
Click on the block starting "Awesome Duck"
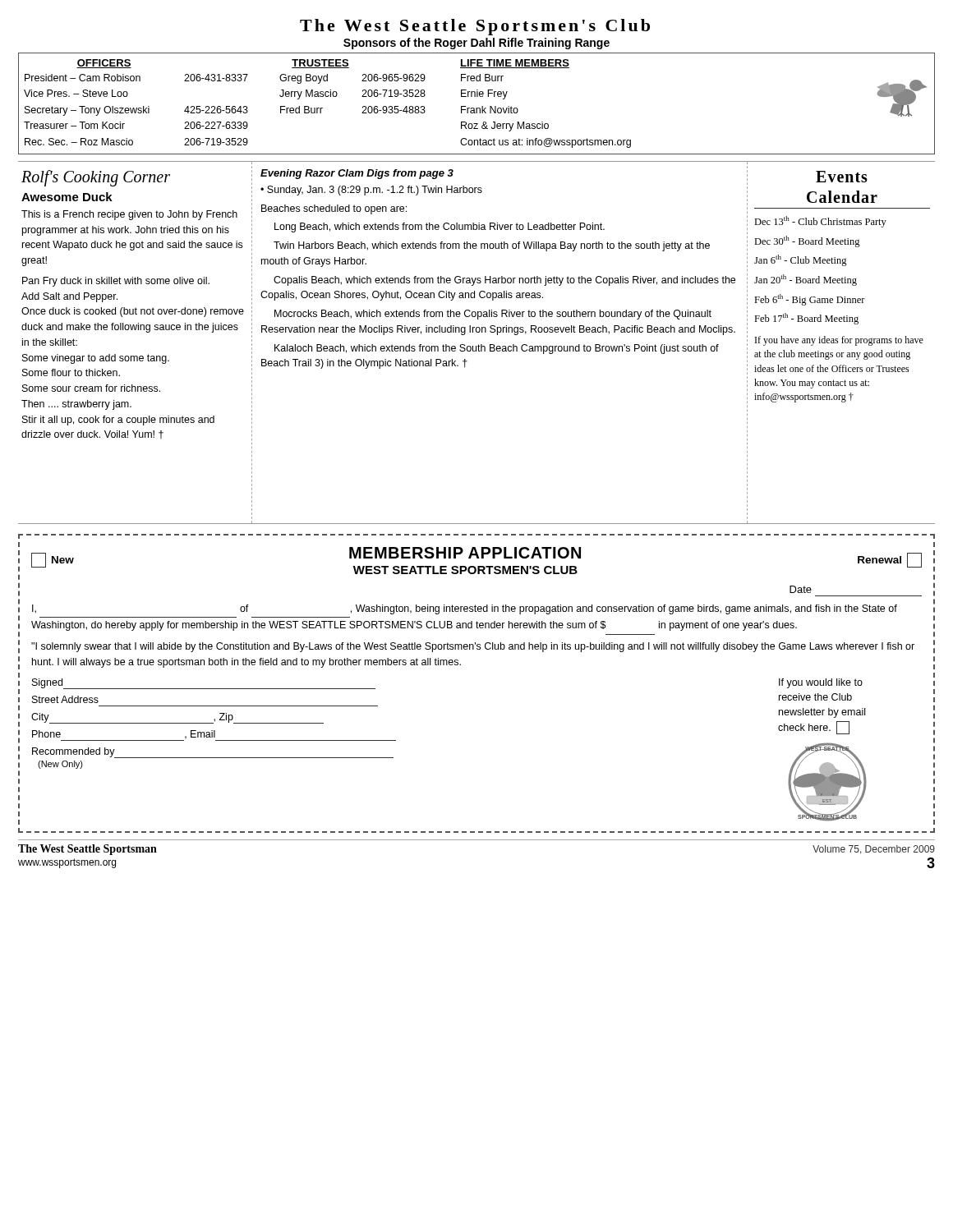(x=67, y=197)
